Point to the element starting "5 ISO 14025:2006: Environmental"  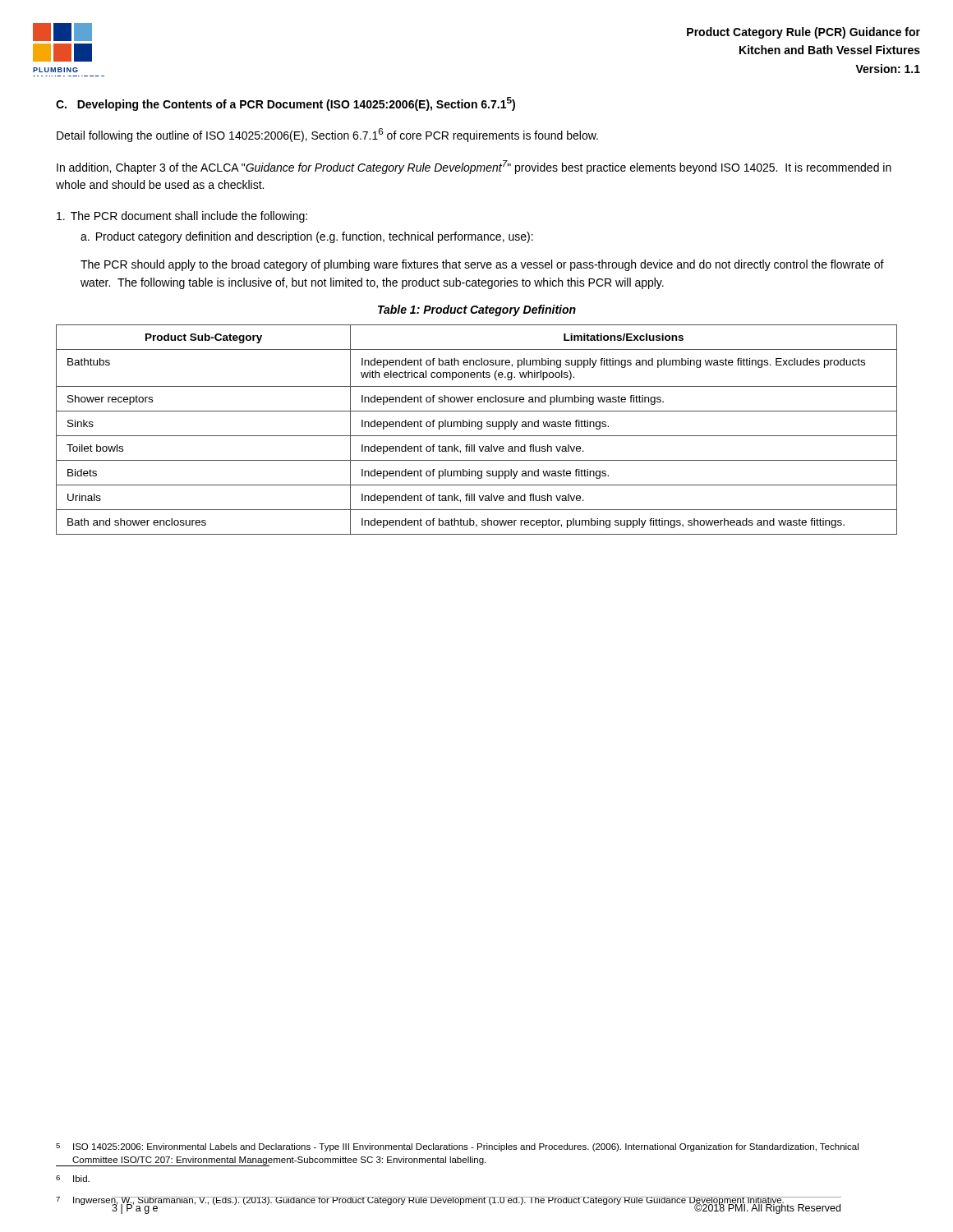(x=476, y=1153)
